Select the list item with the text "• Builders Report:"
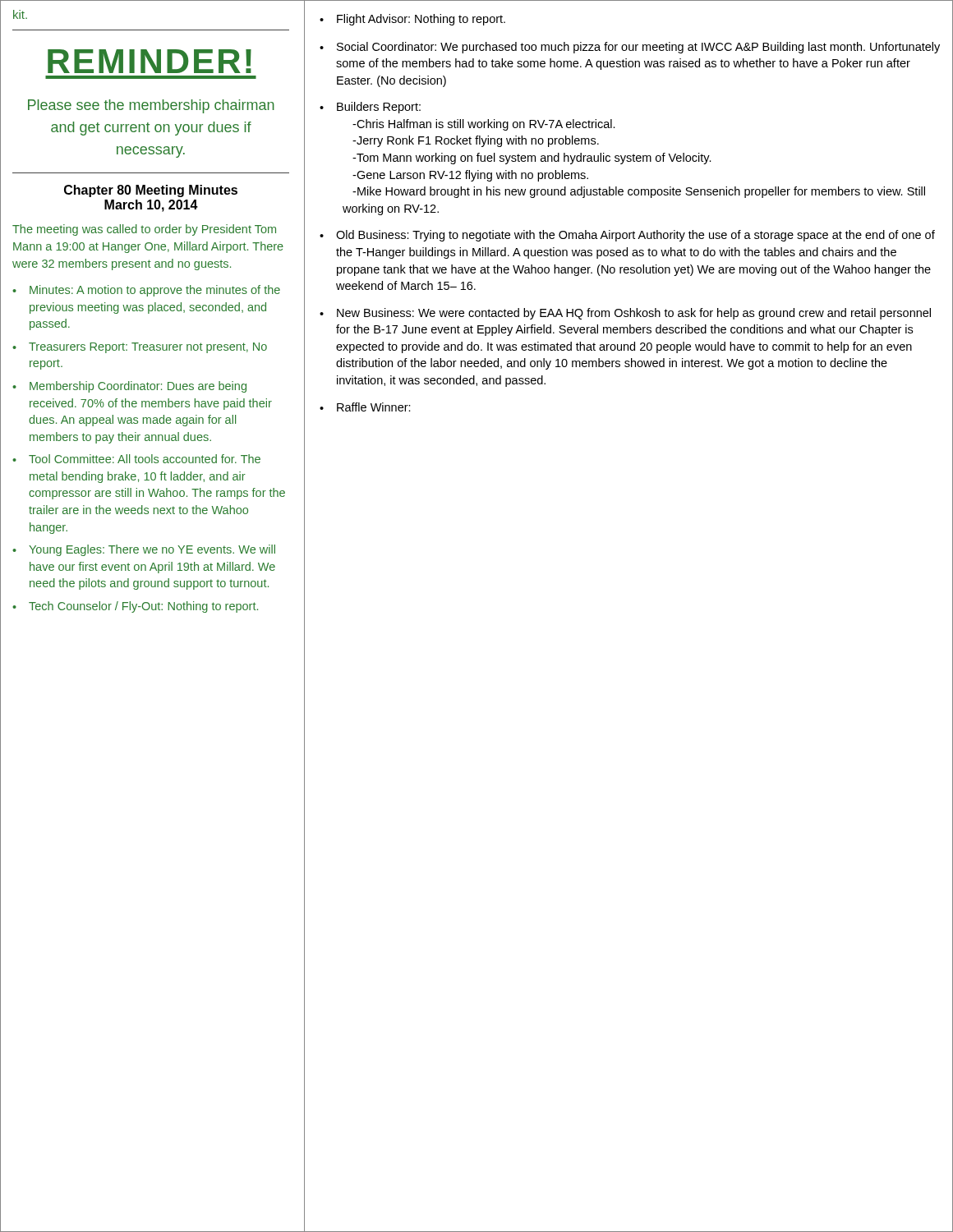This screenshot has height=1232, width=953. click(x=630, y=158)
